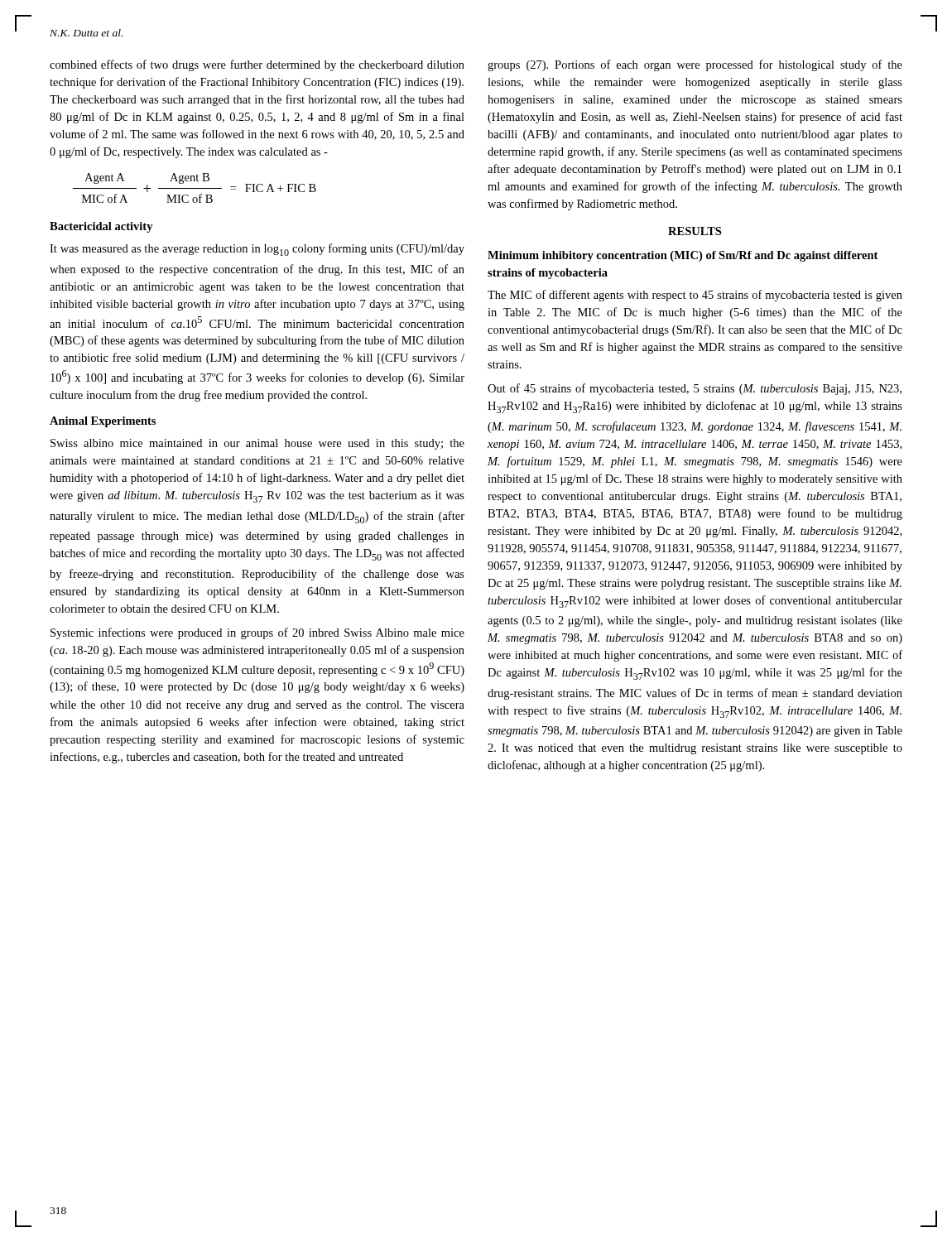Select the section header with the text "Animal Experiments"
The width and height of the screenshot is (952, 1242).
(103, 421)
